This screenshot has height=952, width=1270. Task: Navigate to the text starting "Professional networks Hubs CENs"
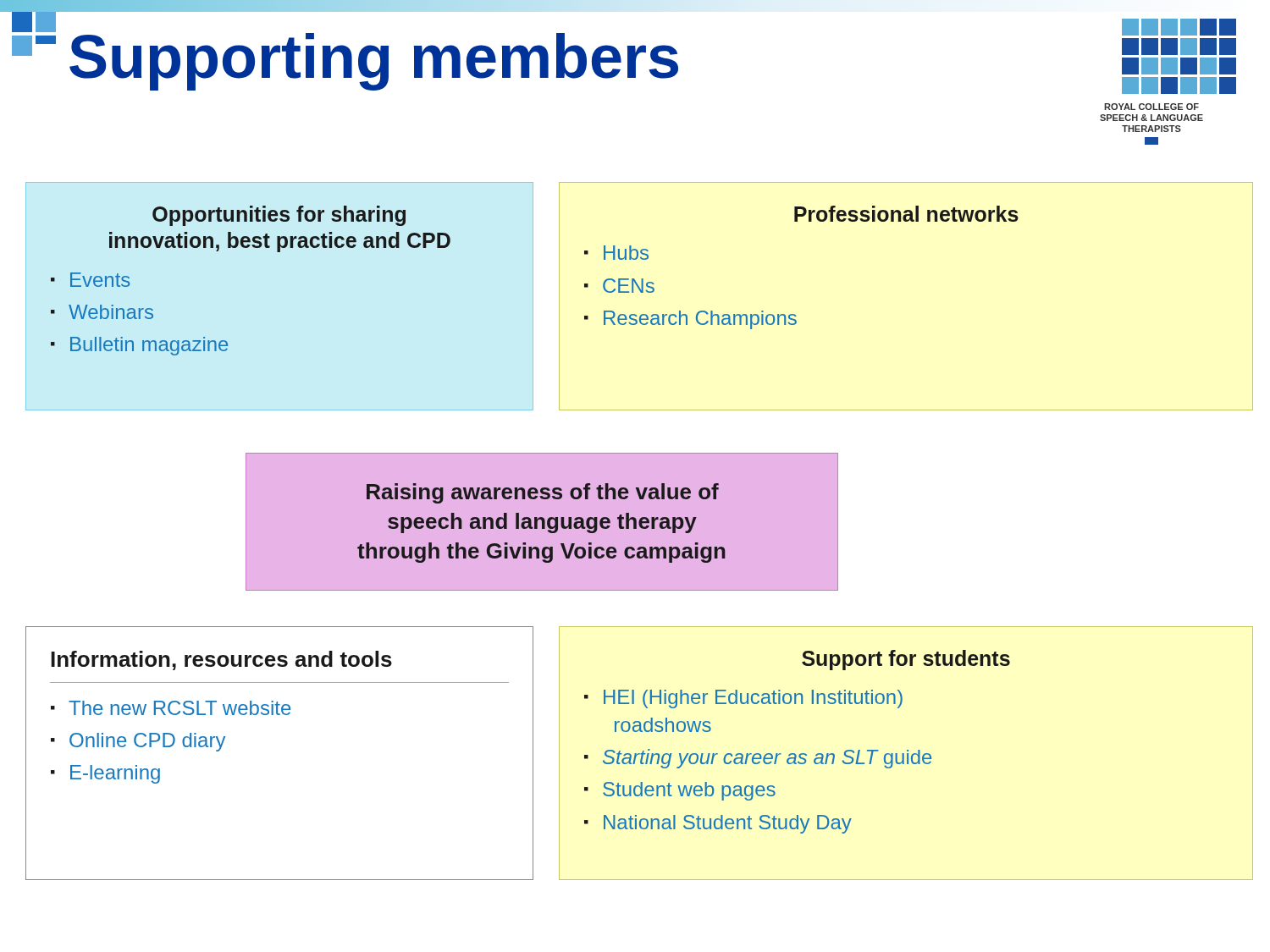tap(906, 214)
